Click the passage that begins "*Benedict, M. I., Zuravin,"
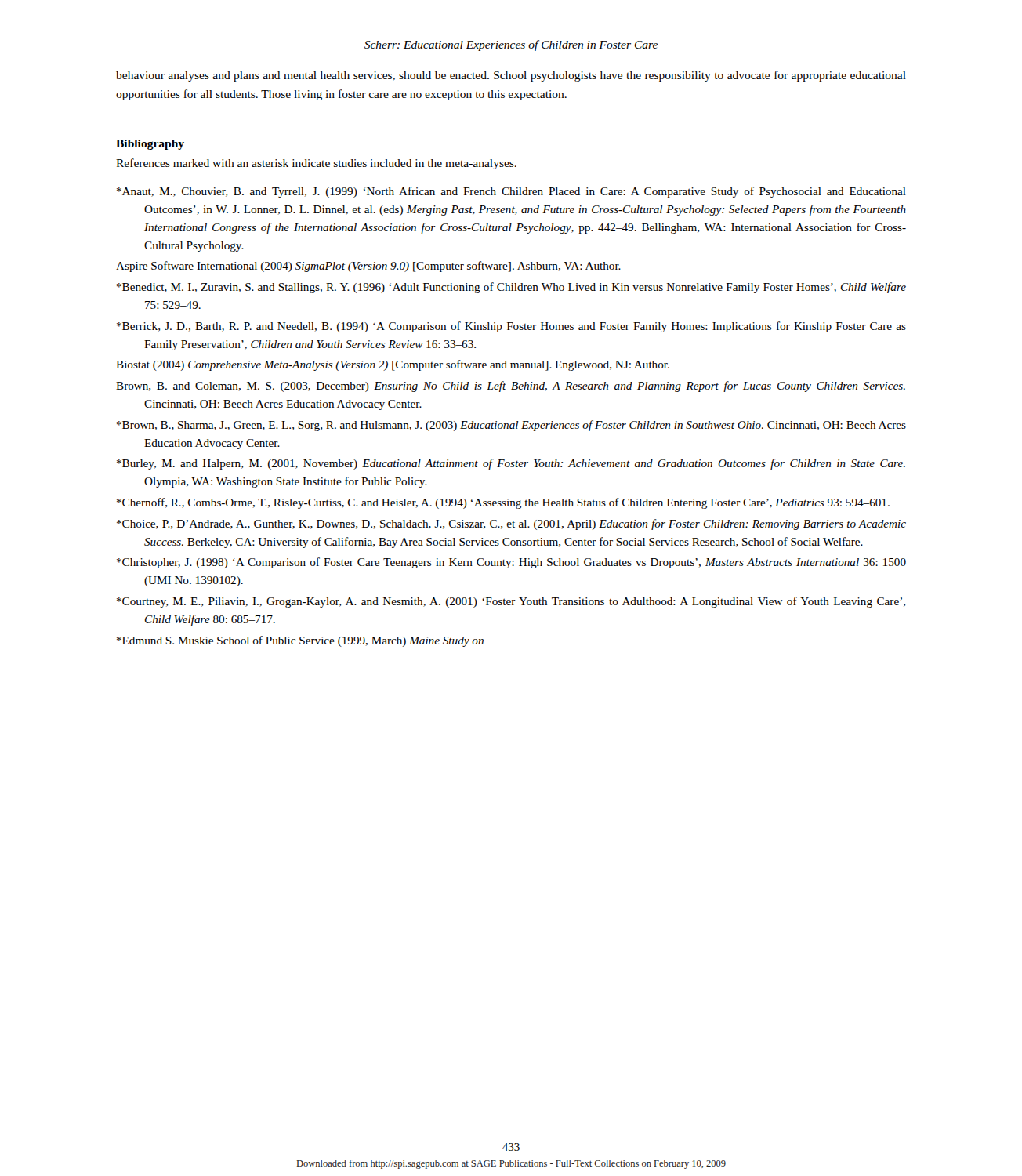 (511, 296)
